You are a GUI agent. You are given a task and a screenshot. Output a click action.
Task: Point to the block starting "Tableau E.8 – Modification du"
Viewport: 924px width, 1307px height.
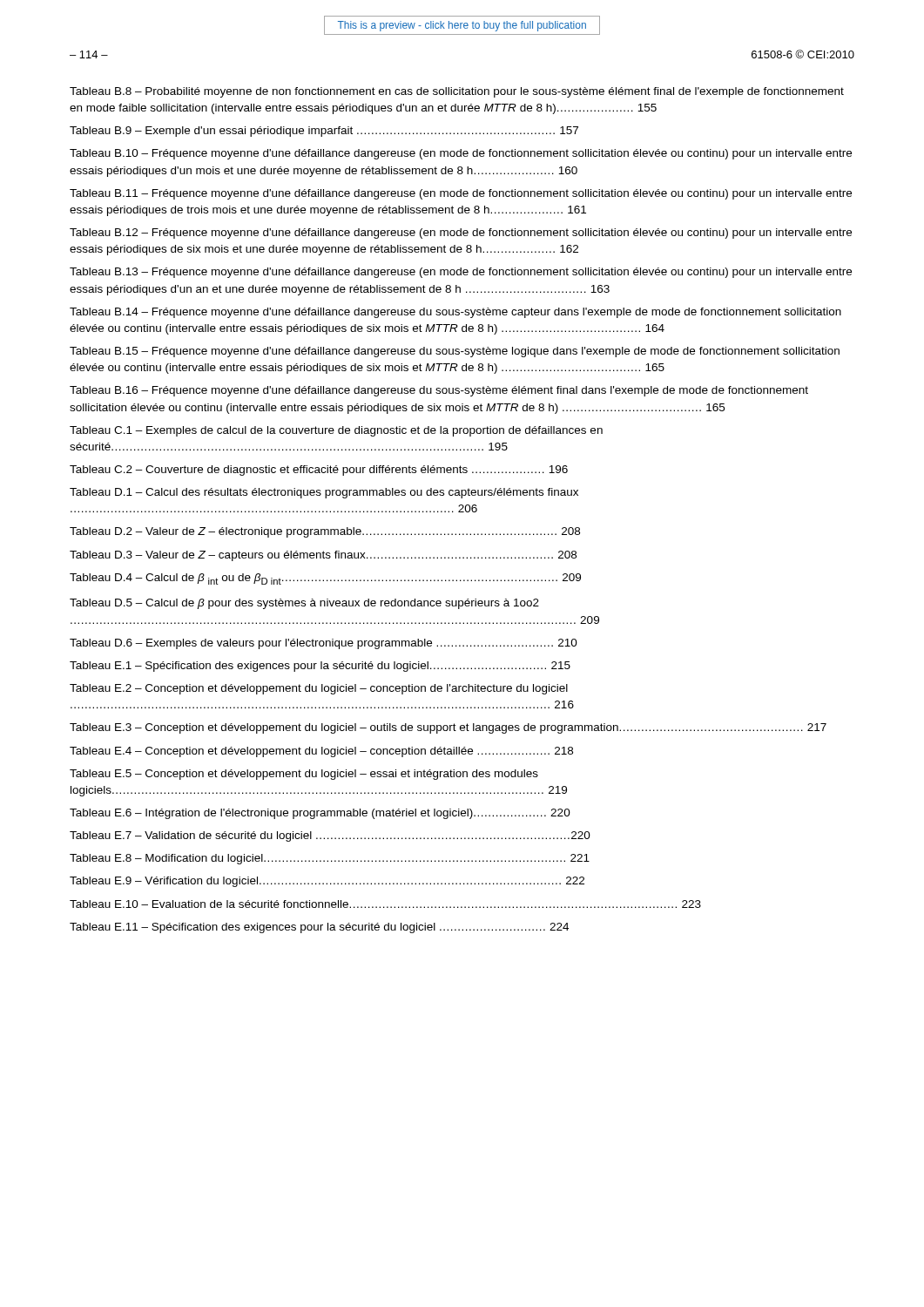[x=462, y=858]
